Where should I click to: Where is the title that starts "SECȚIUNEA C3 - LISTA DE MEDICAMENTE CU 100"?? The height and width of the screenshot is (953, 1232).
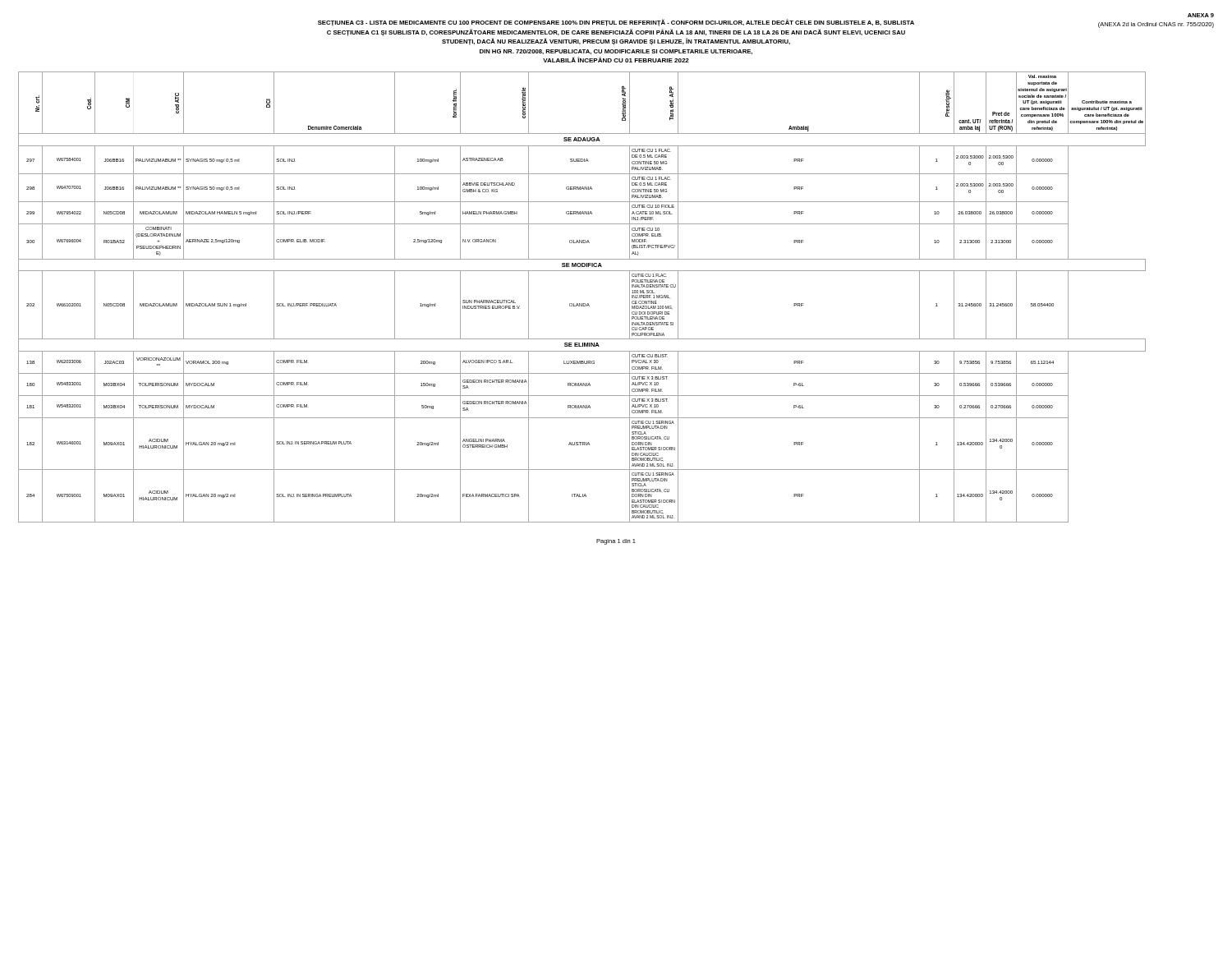[x=616, y=42]
